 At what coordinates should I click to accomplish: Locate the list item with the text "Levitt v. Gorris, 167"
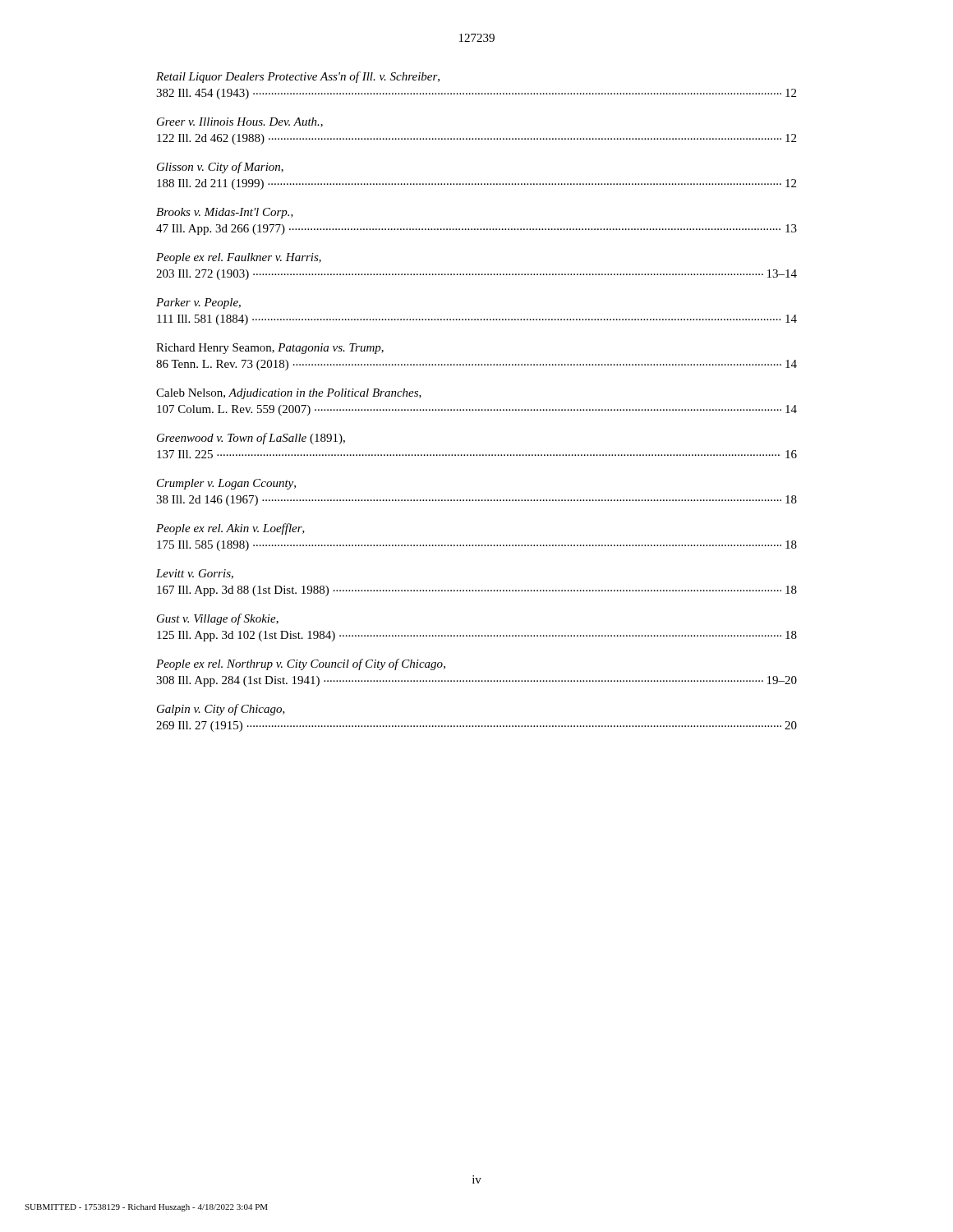pyautogui.click(x=476, y=582)
